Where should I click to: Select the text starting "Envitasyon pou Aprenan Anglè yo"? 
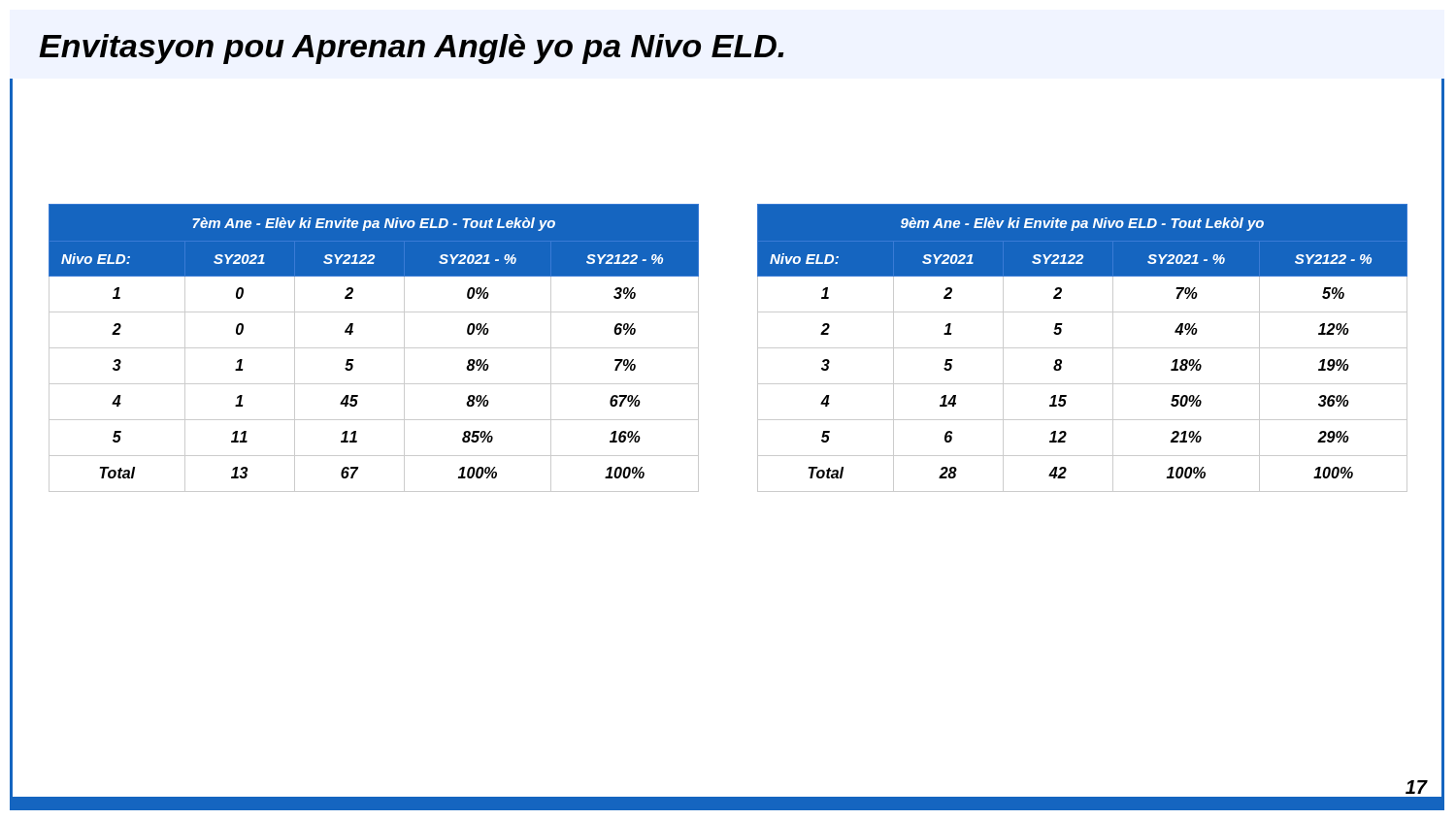tap(413, 46)
